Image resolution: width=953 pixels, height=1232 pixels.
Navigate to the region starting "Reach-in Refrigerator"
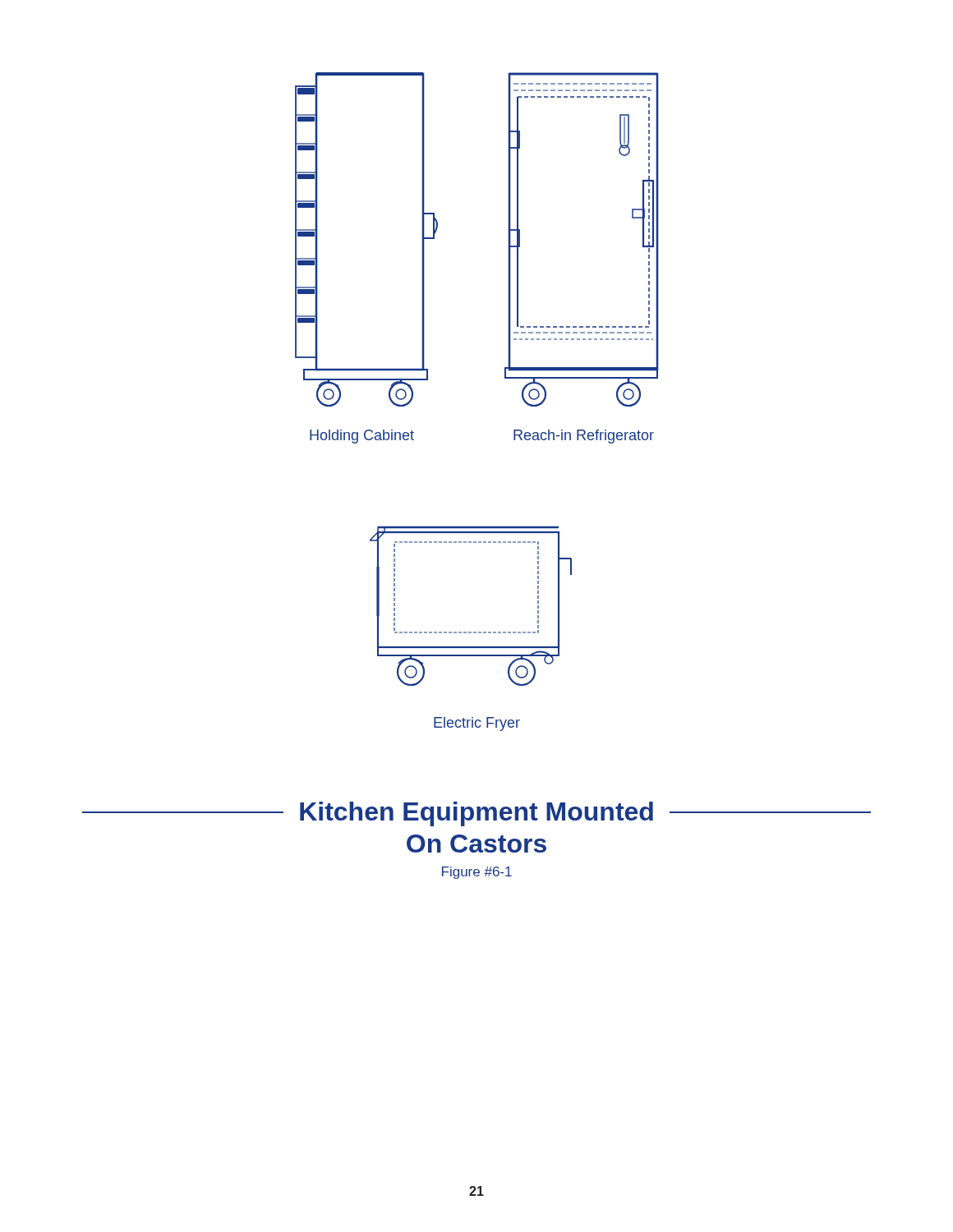tap(583, 435)
